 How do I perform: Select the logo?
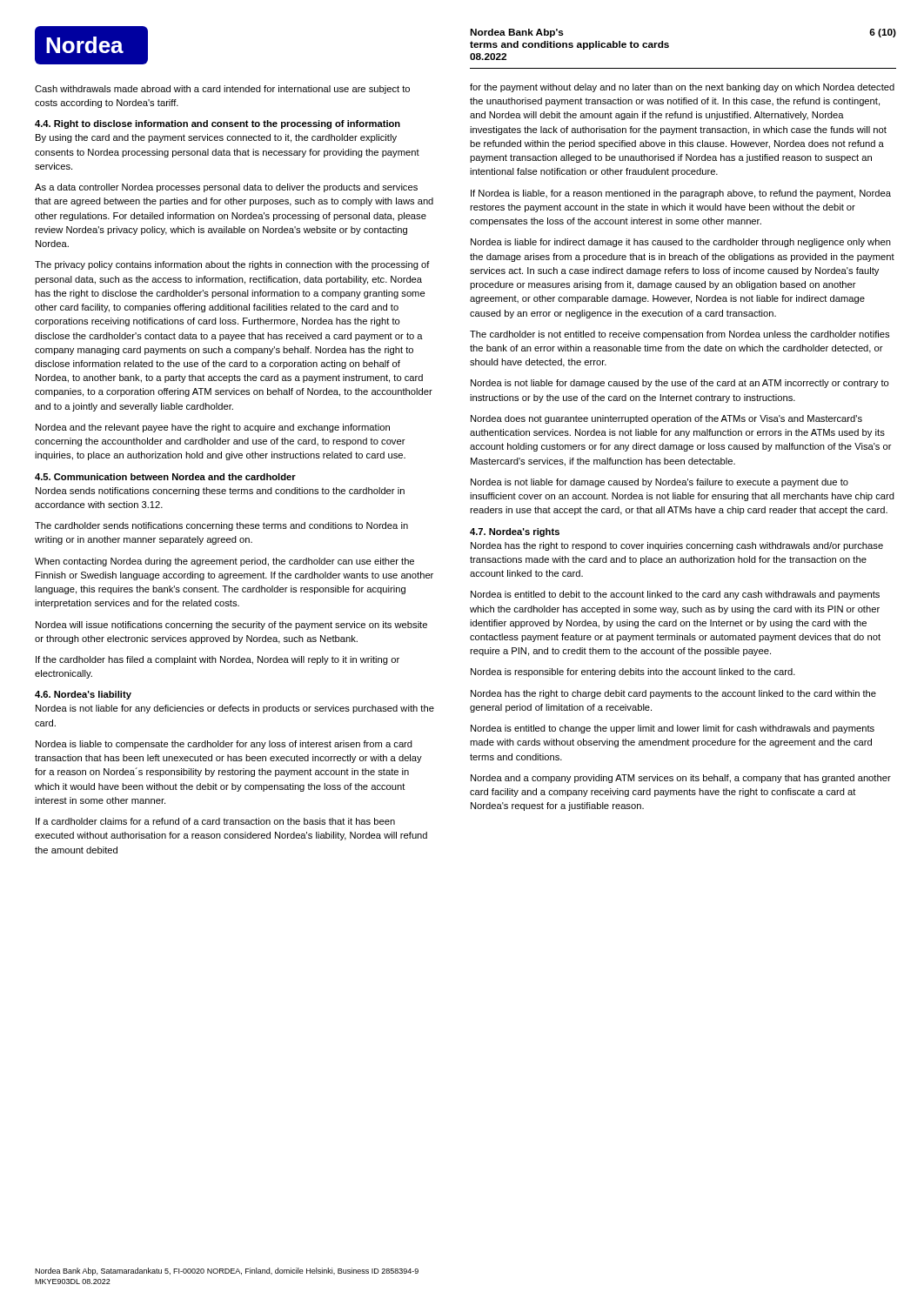click(235, 45)
